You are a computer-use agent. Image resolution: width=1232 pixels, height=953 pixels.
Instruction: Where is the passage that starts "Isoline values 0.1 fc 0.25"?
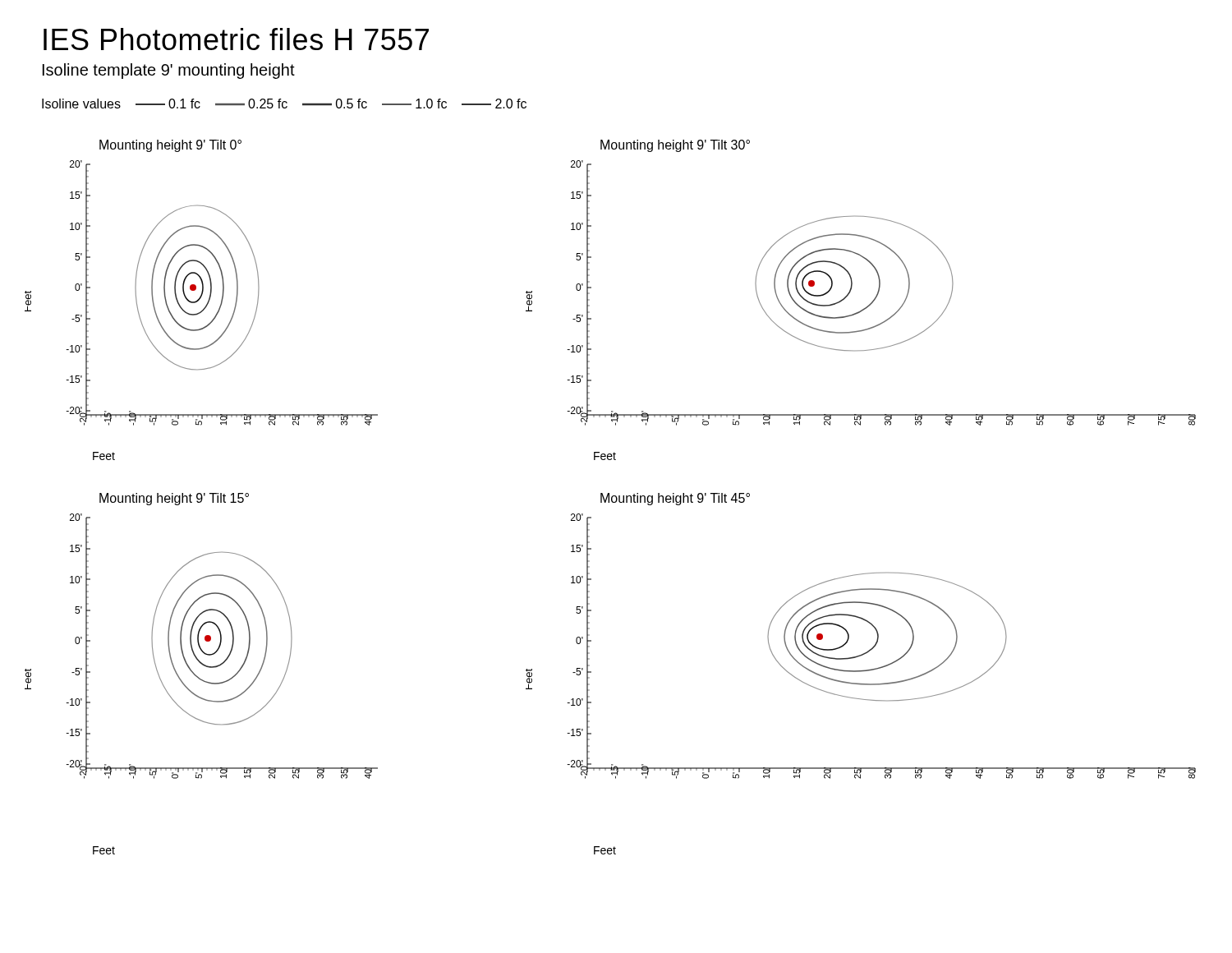[x=284, y=104]
